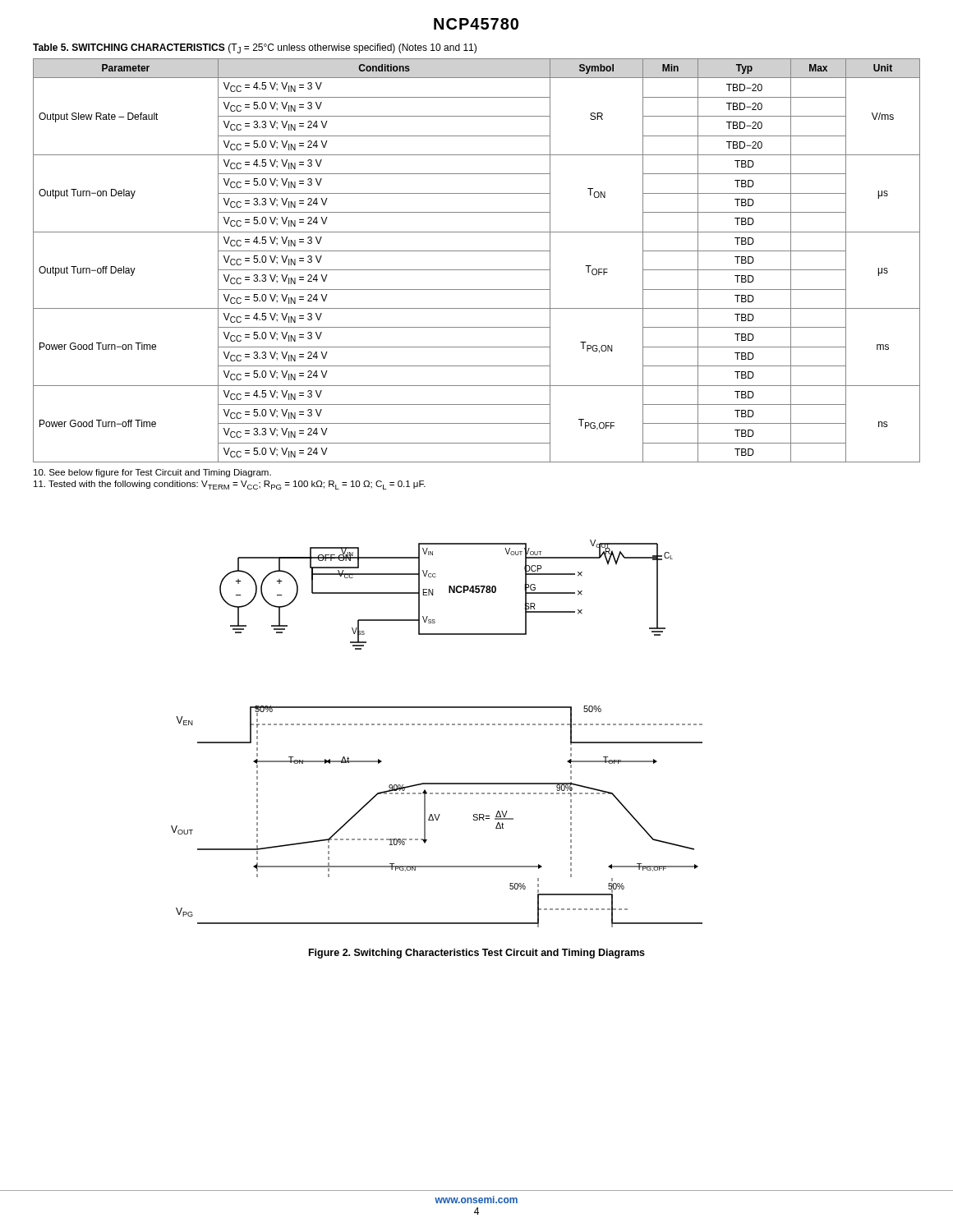Locate the block of text that opens with "Tested with the following conditions: VTERM = VCC;"
This screenshot has height=1232, width=953.
(x=229, y=485)
